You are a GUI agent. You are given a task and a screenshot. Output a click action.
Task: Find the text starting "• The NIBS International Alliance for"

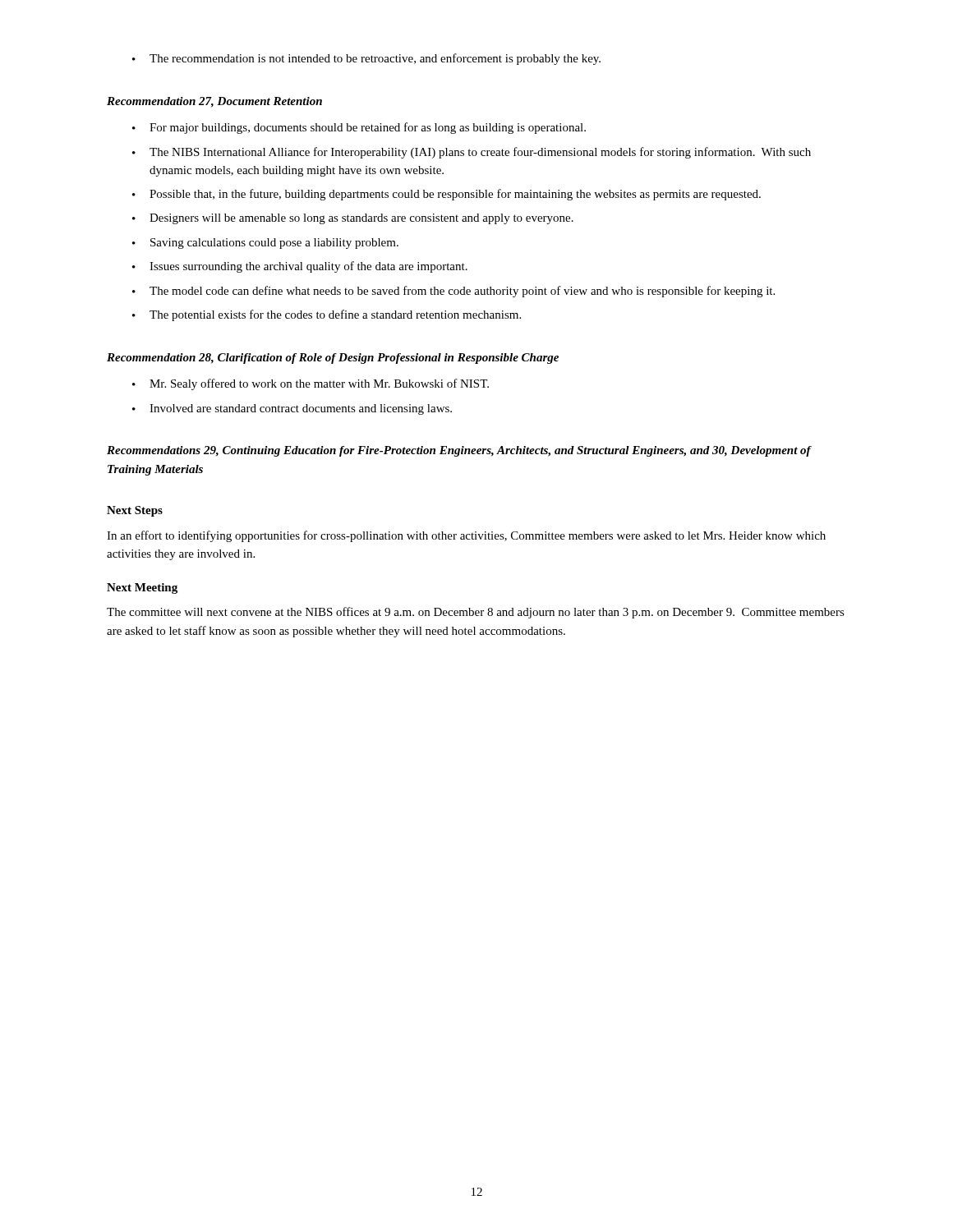(489, 161)
